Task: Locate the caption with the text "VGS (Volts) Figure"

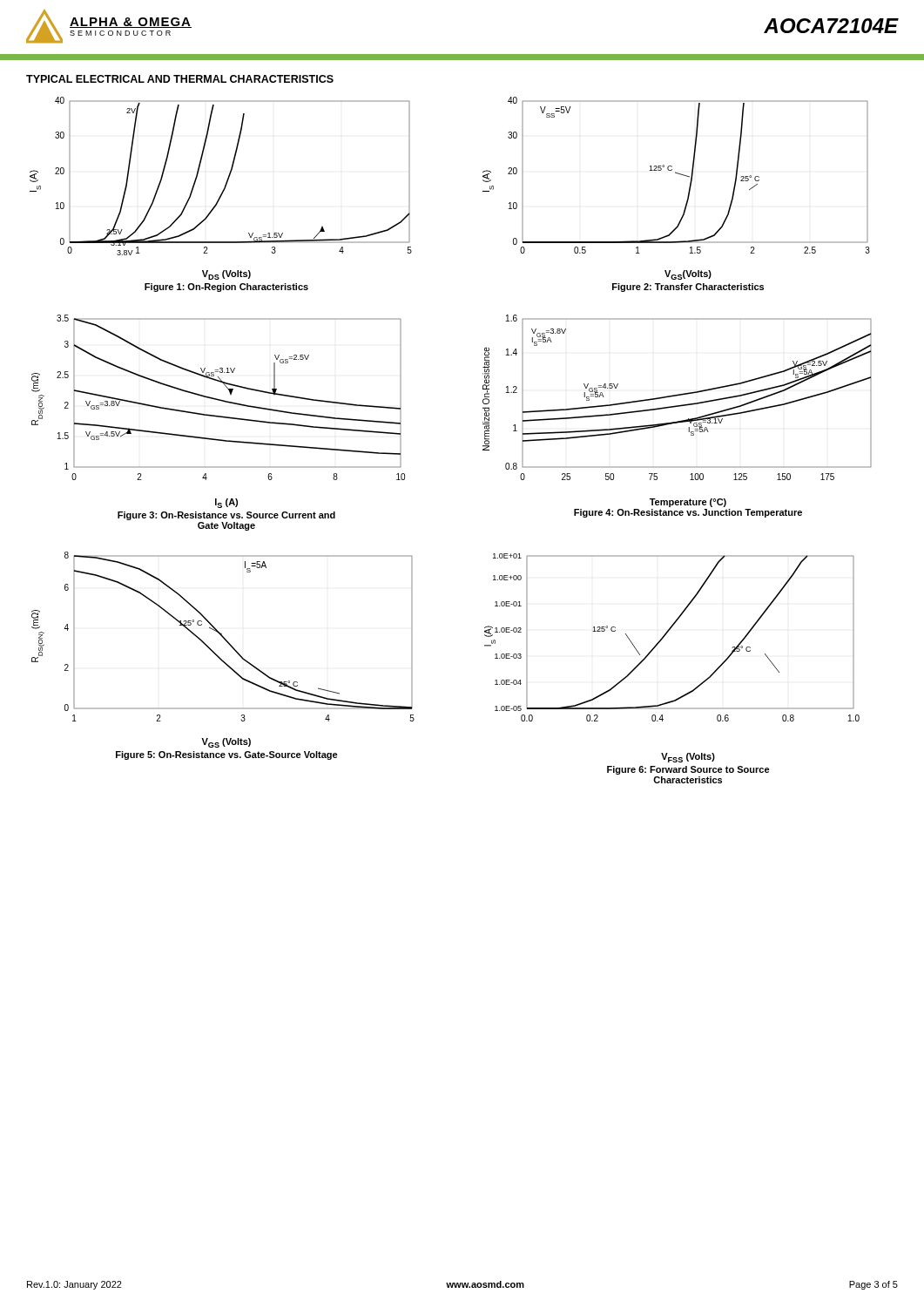Action: (x=226, y=748)
